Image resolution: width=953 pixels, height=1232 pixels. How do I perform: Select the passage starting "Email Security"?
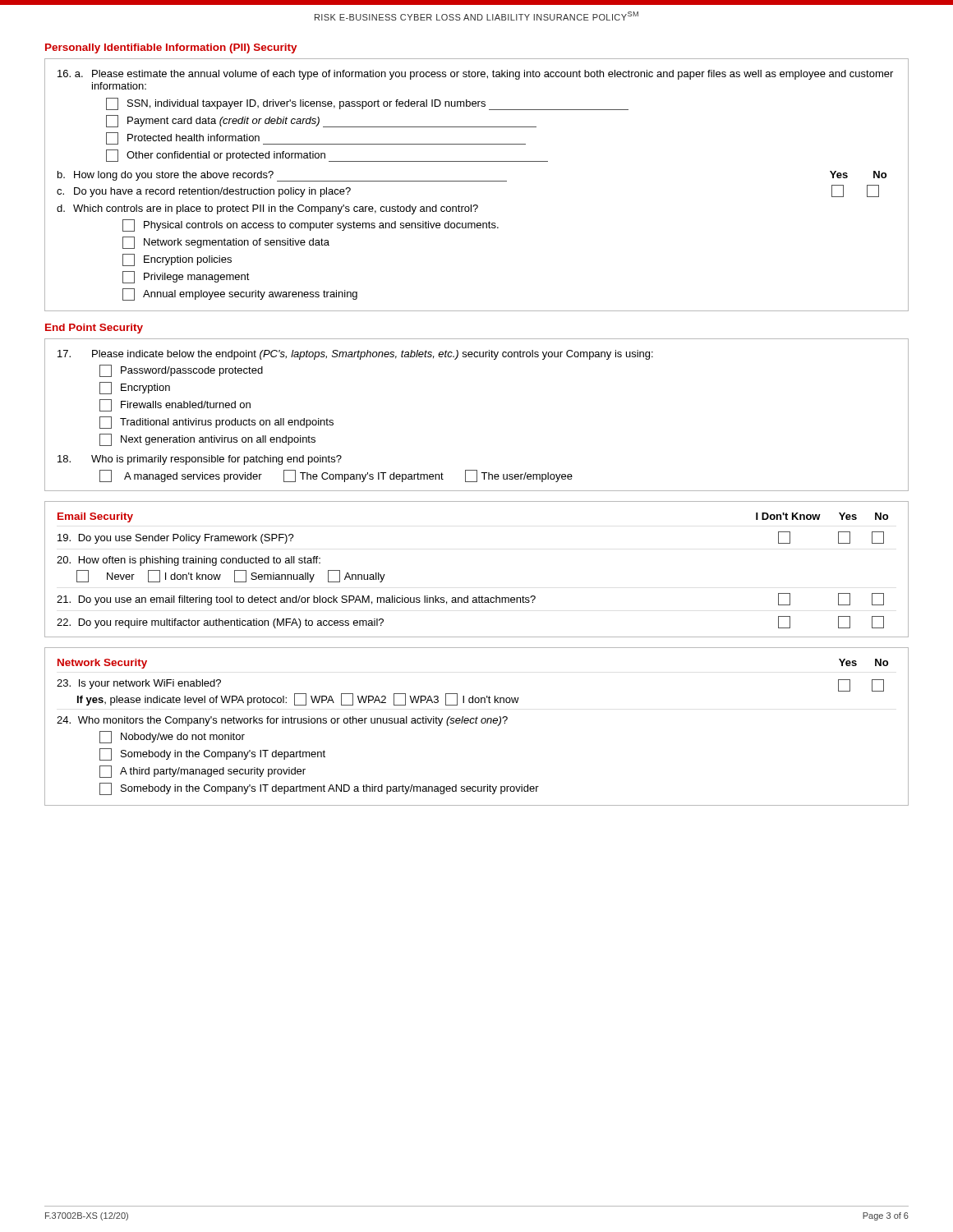95,516
